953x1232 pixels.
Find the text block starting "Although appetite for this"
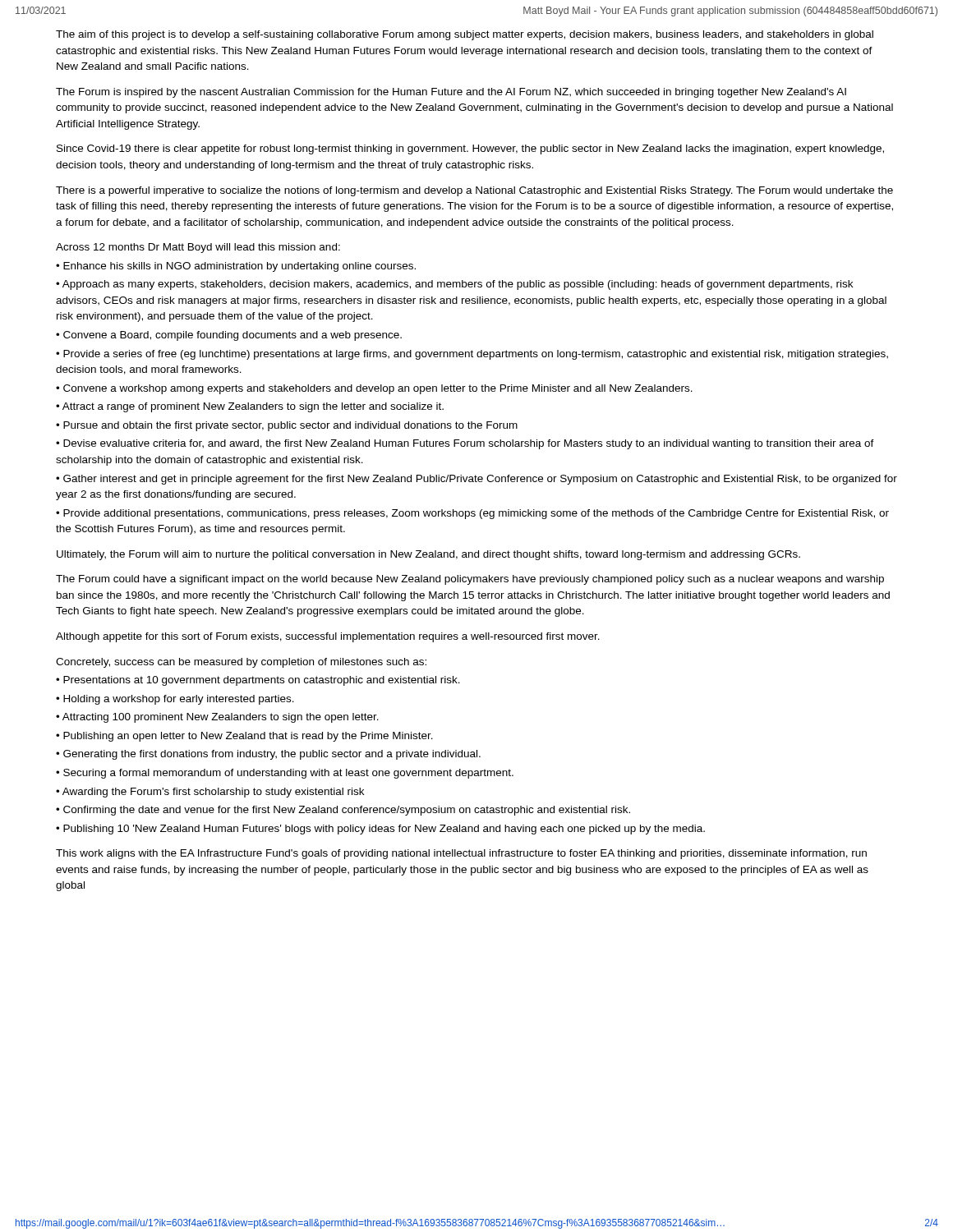(328, 636)
